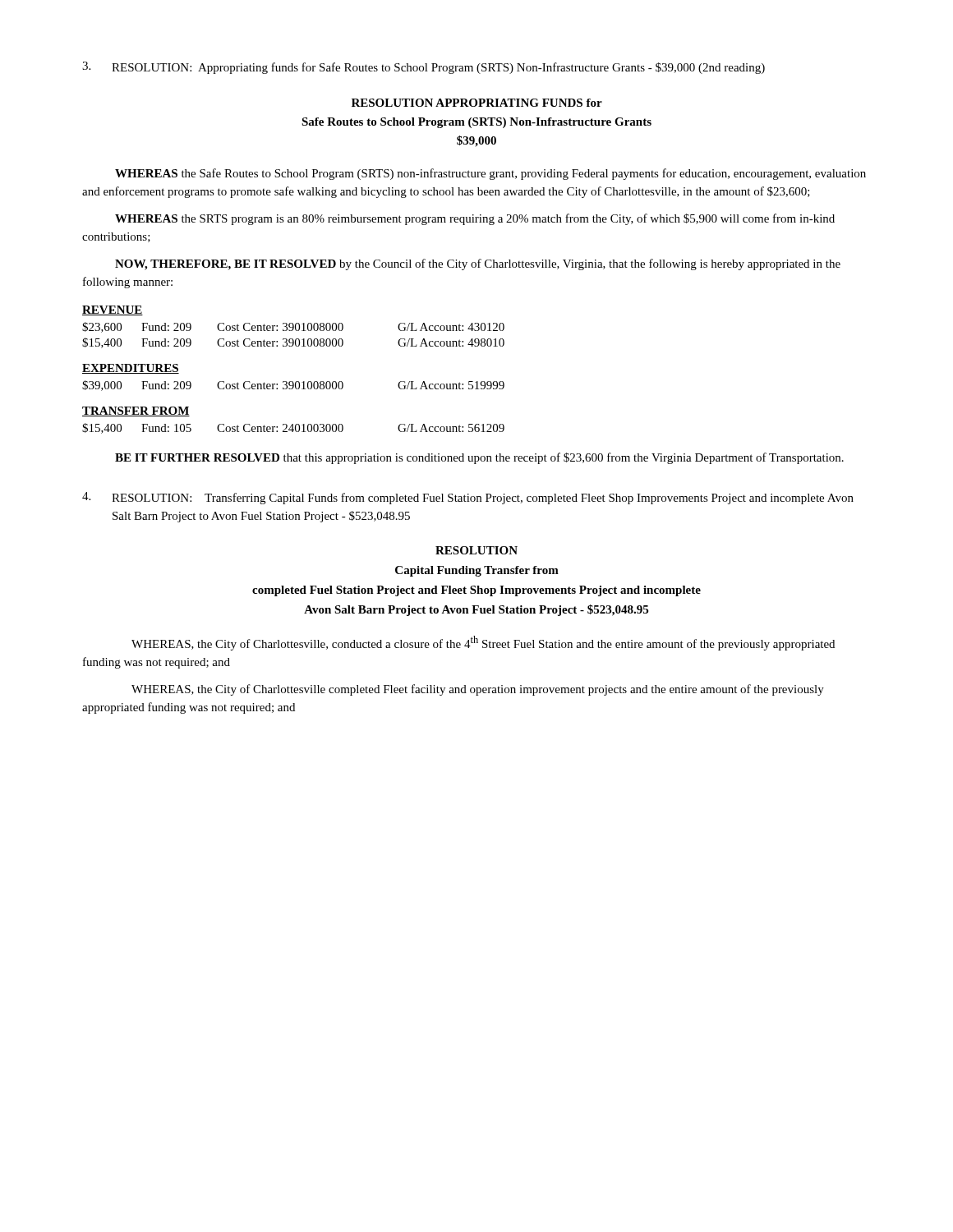Click the passage that begins "4. RESOLUTION: Transferring"
953x1232 pixels.
pyautogui.click(x=476, y=507)
